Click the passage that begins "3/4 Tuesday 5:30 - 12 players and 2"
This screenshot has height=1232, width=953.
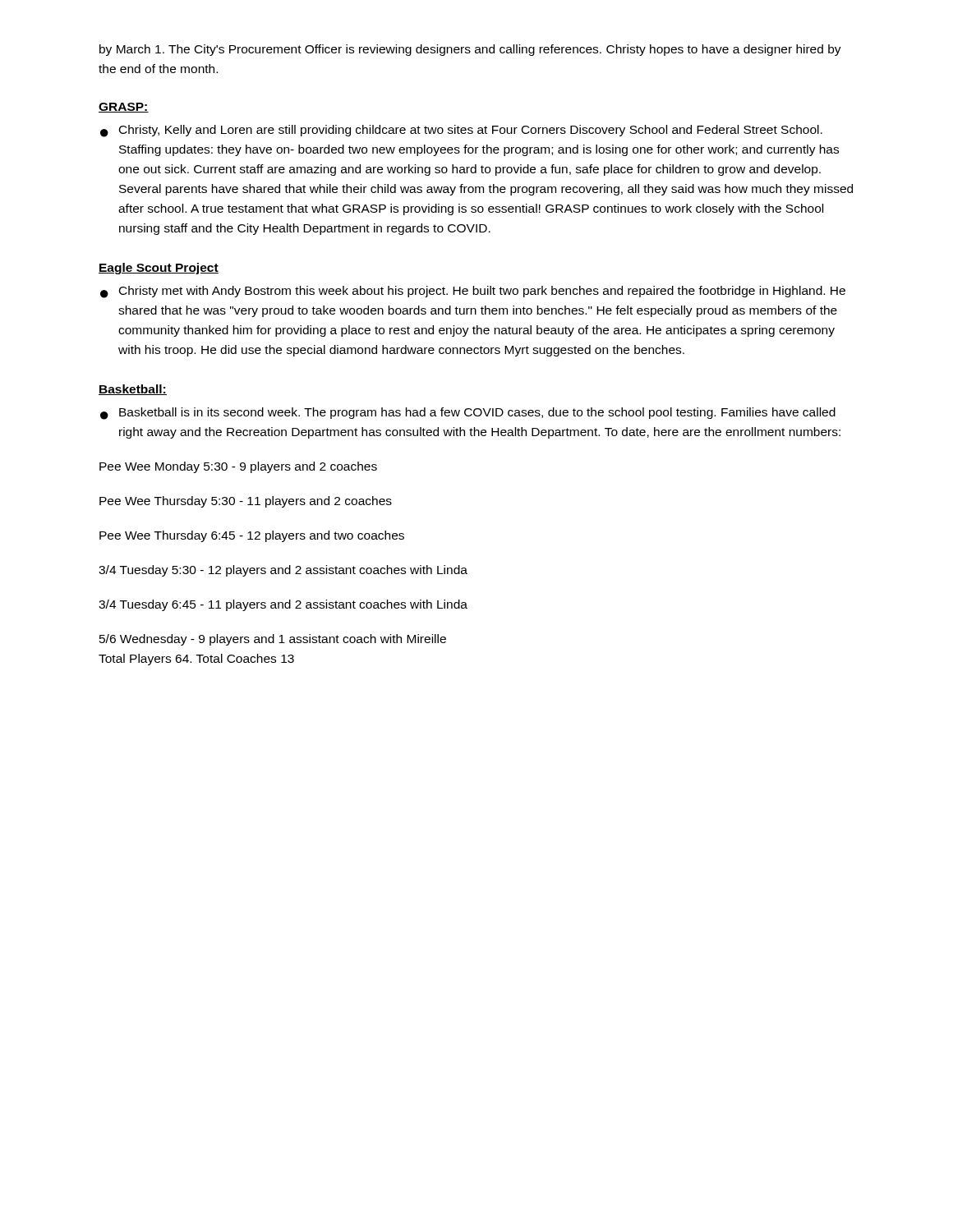tap(283, 570)
